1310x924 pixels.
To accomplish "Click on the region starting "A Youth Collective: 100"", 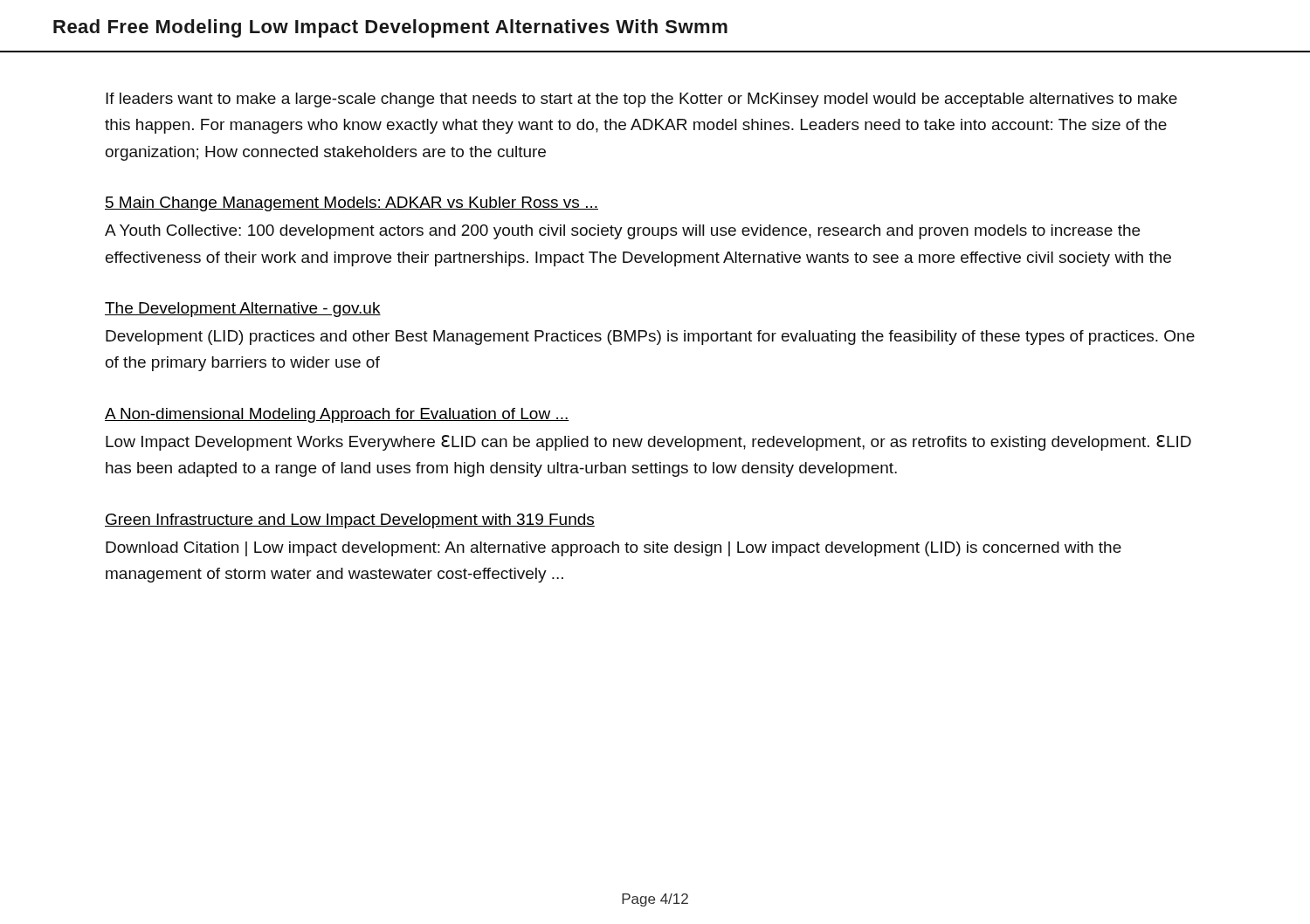I will click(638, 244).
